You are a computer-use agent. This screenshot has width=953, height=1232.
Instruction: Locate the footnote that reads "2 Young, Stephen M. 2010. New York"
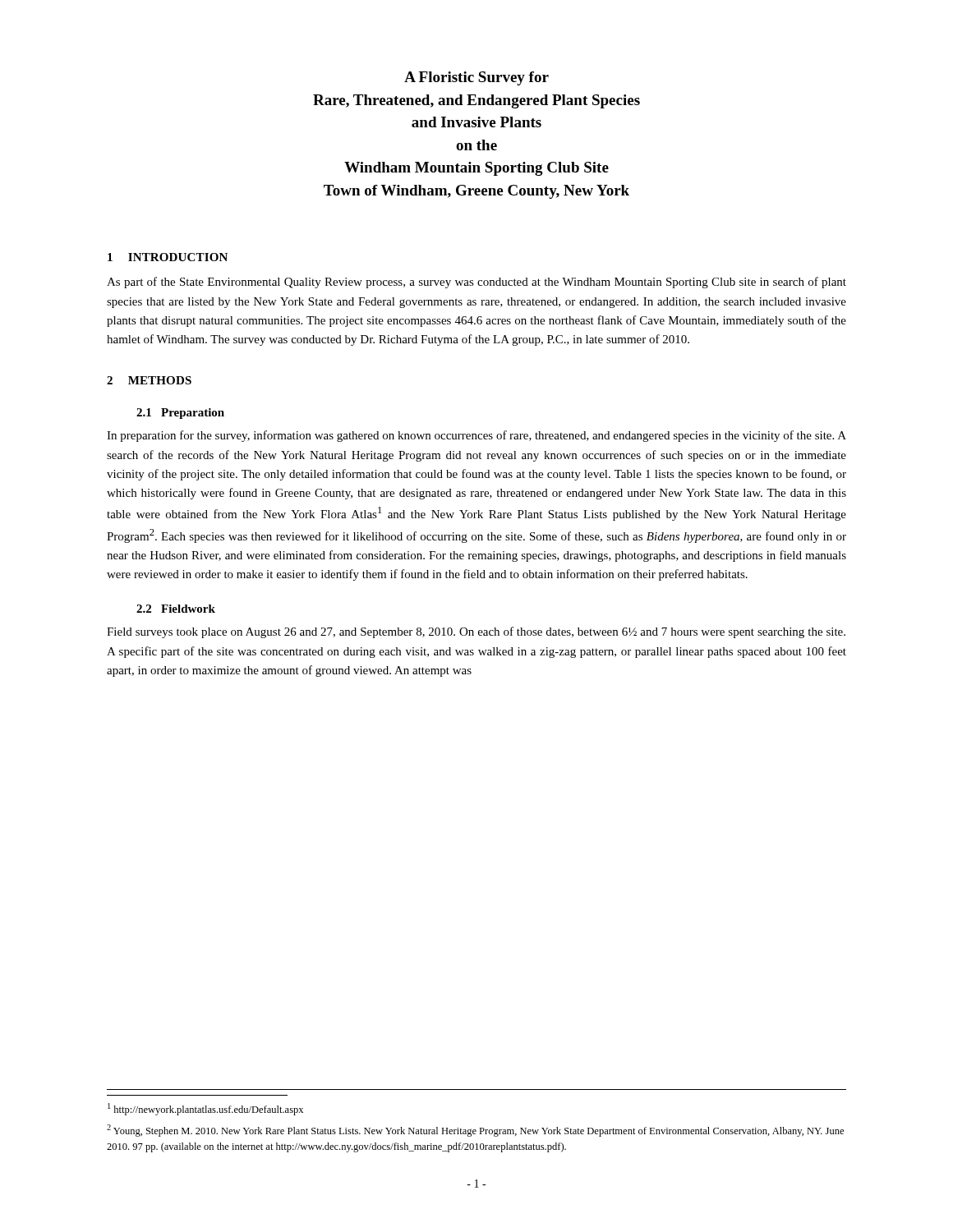[475, 1138]
